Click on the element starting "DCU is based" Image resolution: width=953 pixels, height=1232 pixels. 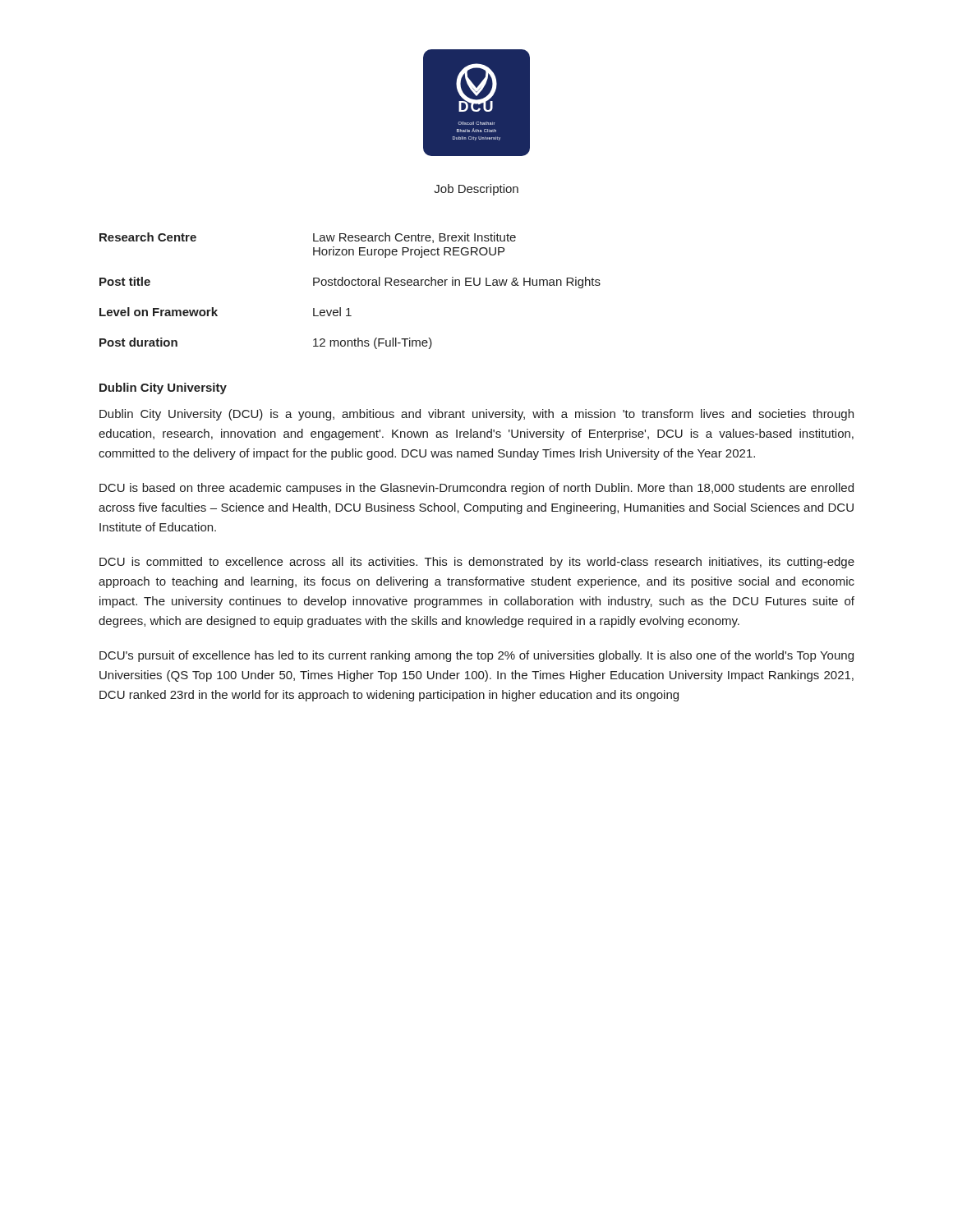[476, 507]
